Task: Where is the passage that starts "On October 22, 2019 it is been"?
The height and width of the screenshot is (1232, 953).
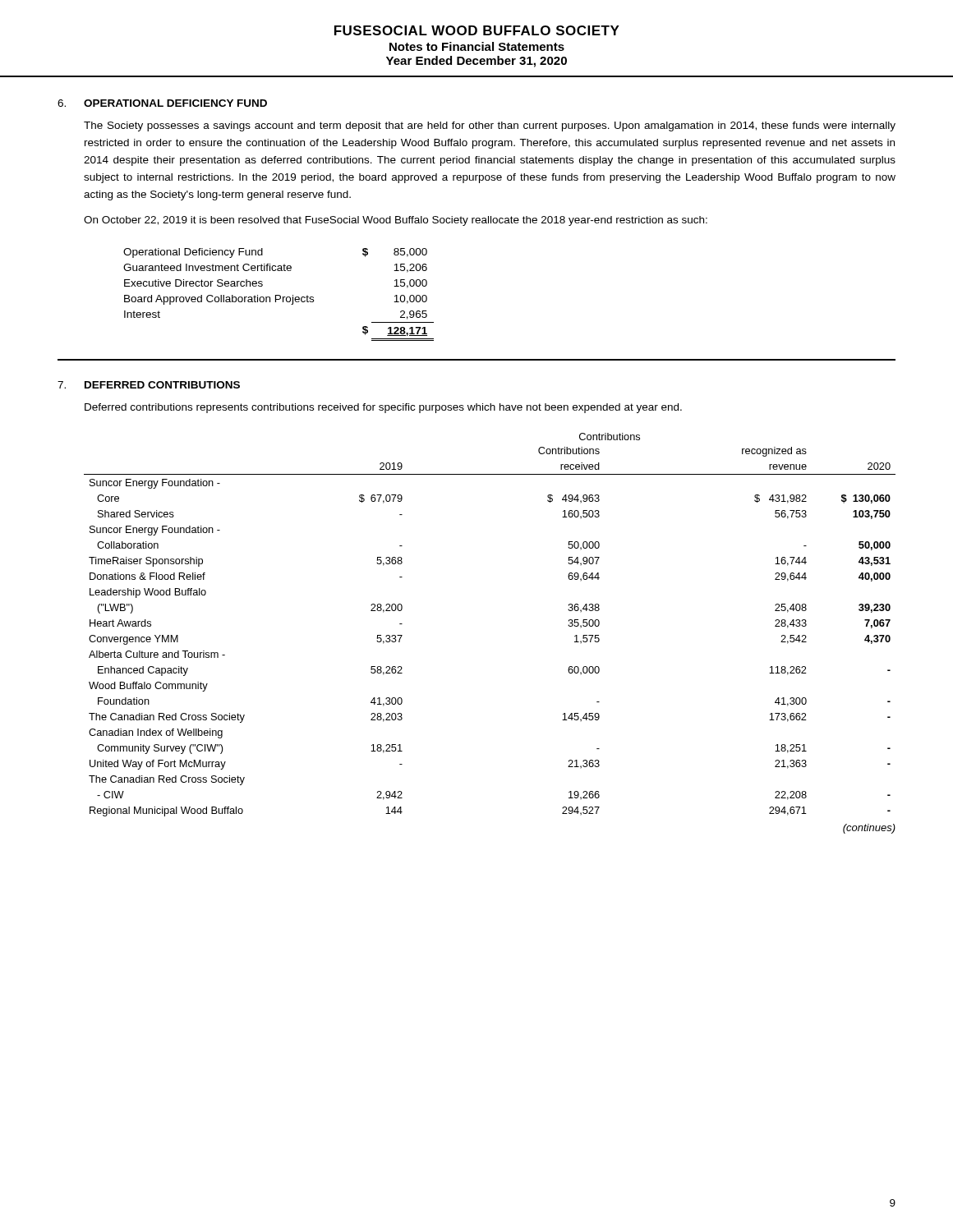Action: pyautogui.click(x=396, y=219)
